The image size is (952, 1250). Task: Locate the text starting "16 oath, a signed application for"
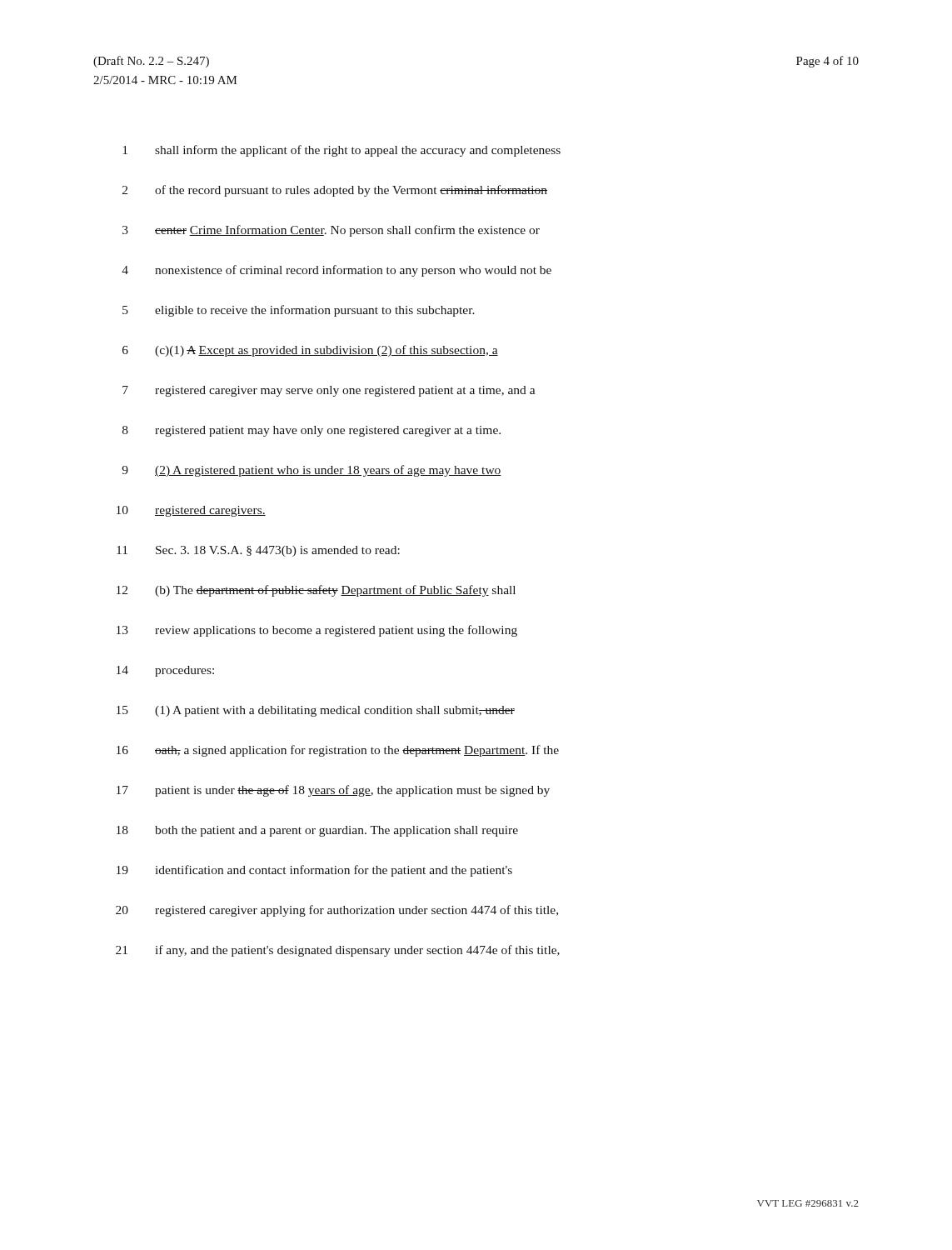click(476, 750)
